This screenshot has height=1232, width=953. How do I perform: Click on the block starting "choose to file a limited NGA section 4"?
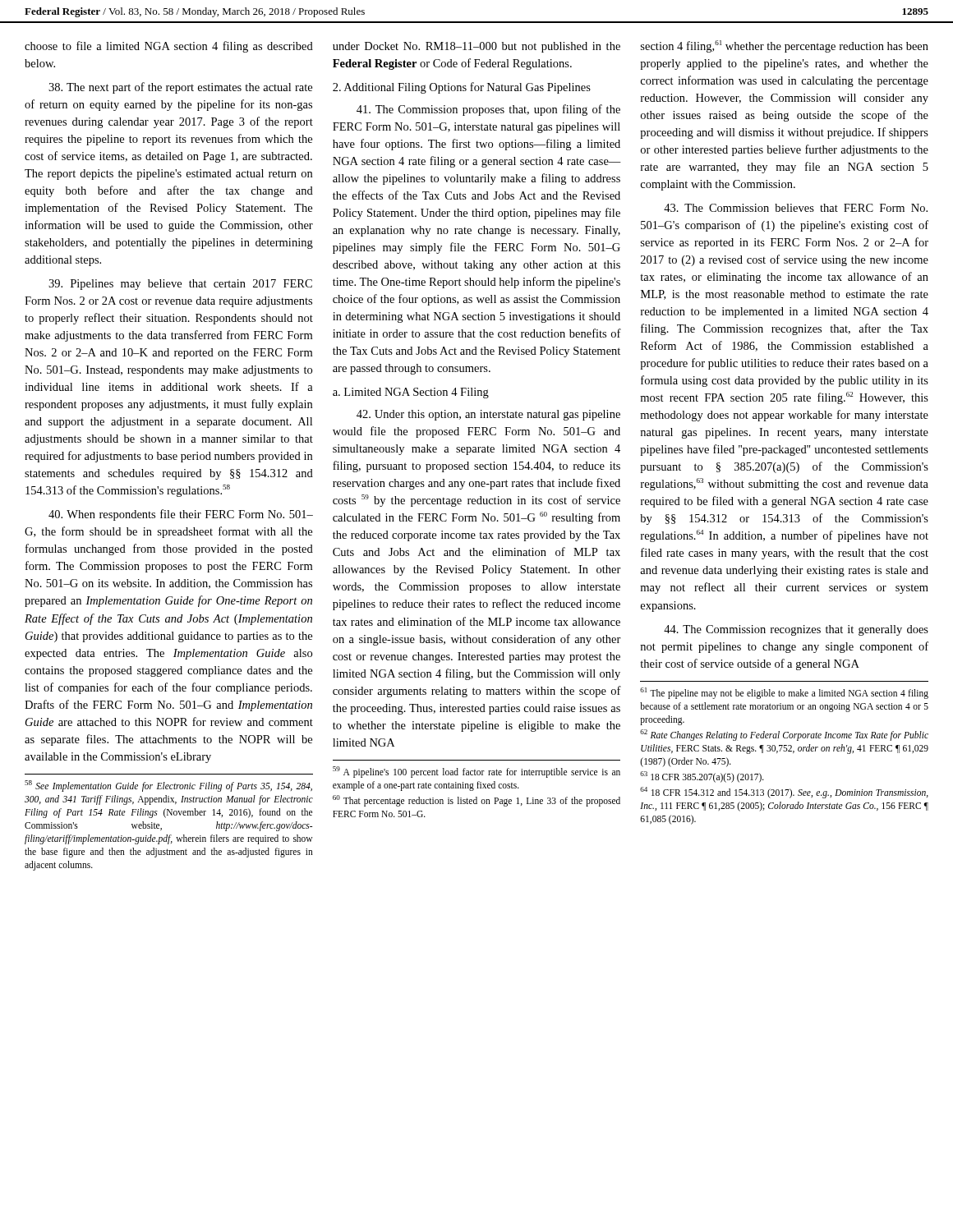[x=169, y=55]
